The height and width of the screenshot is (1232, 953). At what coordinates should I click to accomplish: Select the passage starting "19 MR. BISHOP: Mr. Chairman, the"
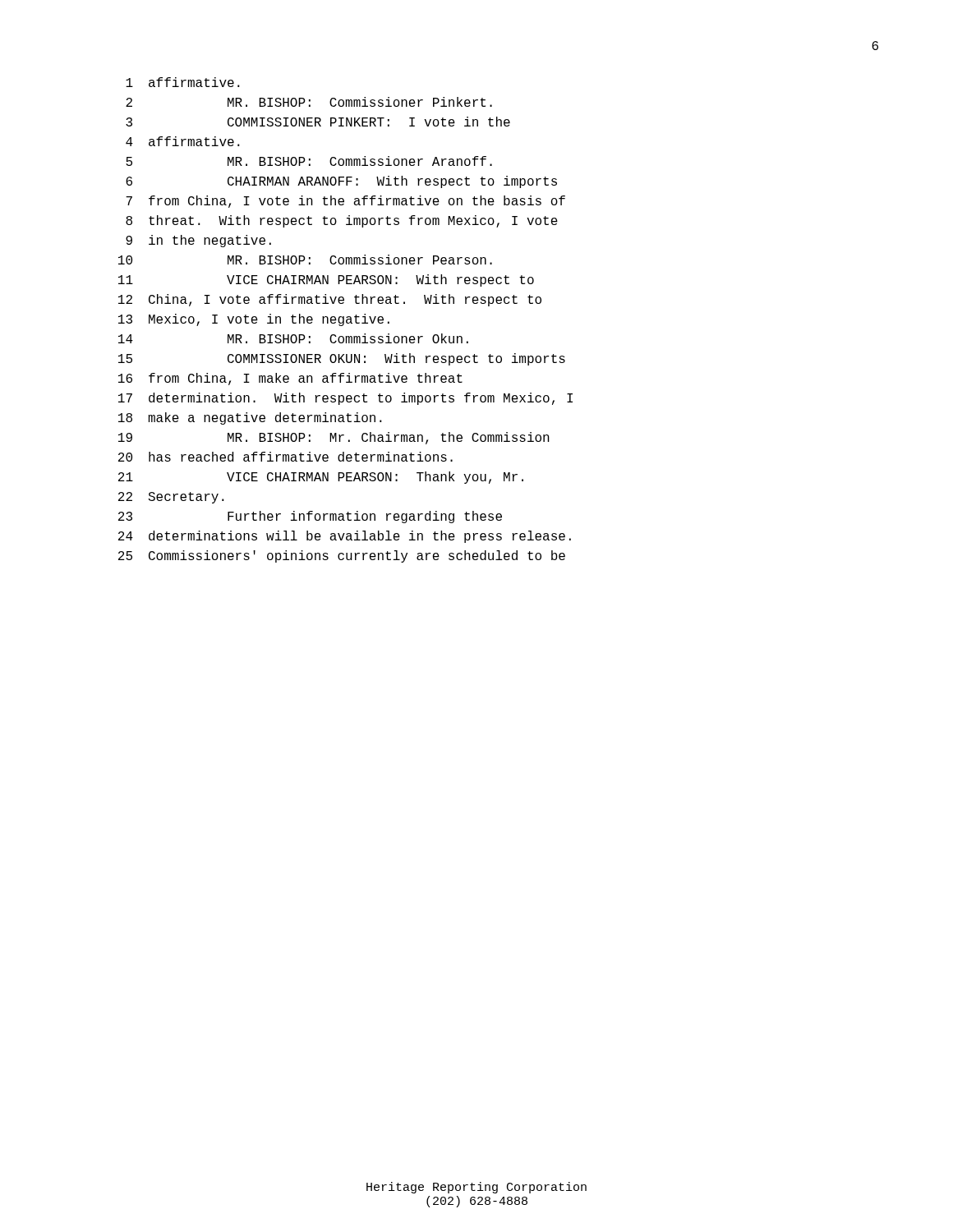point(489,439)
